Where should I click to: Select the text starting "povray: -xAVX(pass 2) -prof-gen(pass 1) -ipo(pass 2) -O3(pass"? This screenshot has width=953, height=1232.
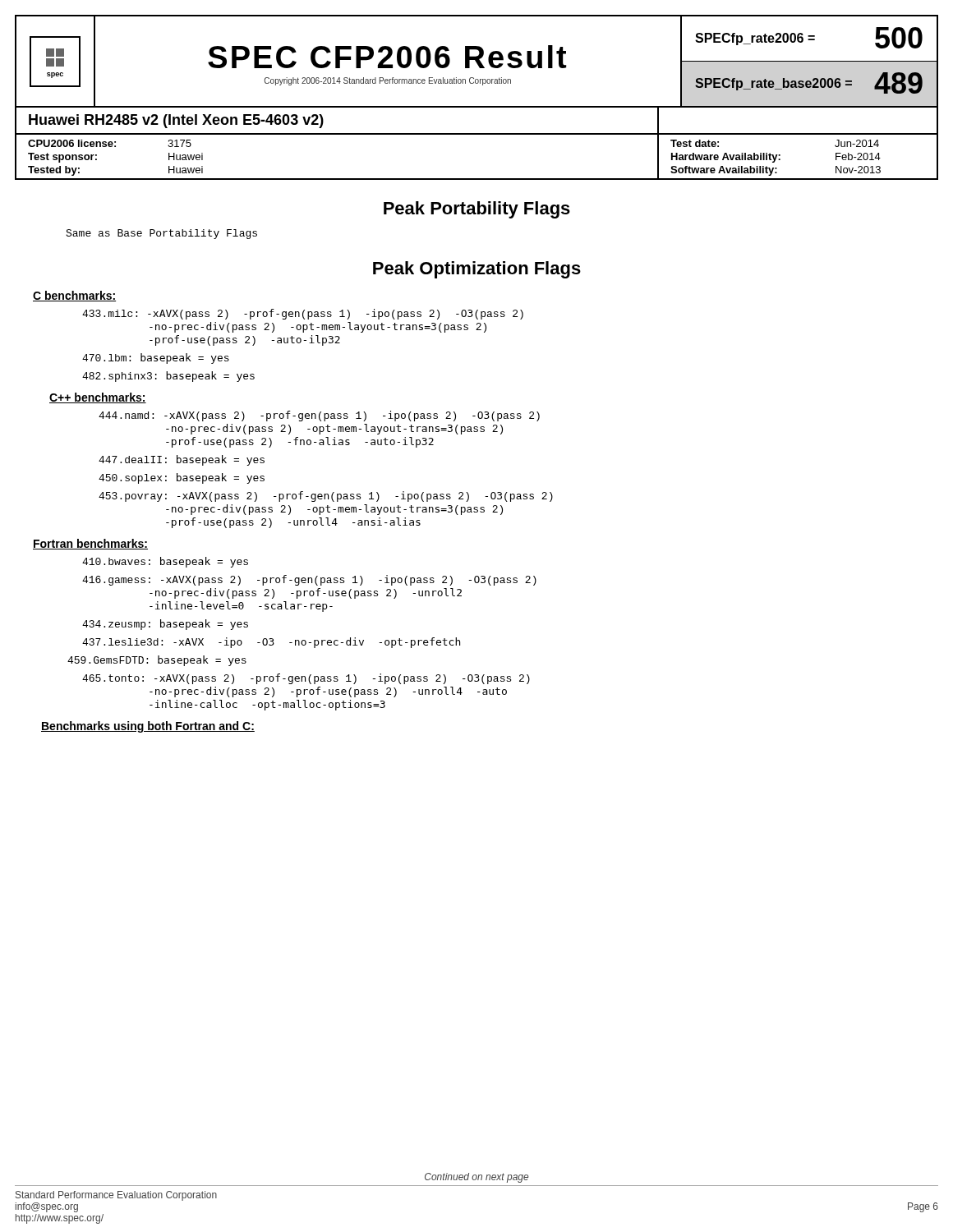tap(509, 509)
